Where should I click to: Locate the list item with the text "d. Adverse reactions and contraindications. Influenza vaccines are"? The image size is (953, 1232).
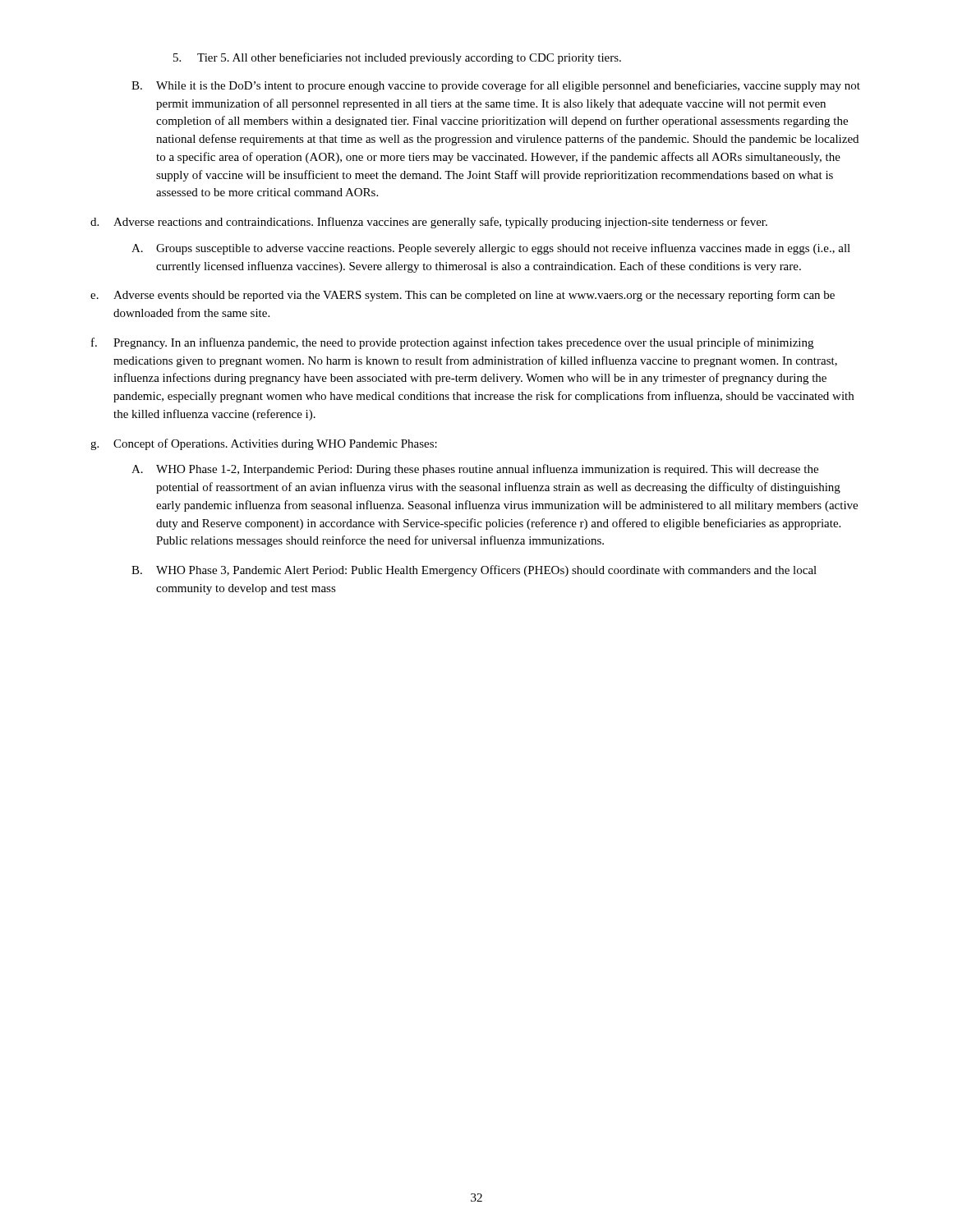[x=476, y=222]
